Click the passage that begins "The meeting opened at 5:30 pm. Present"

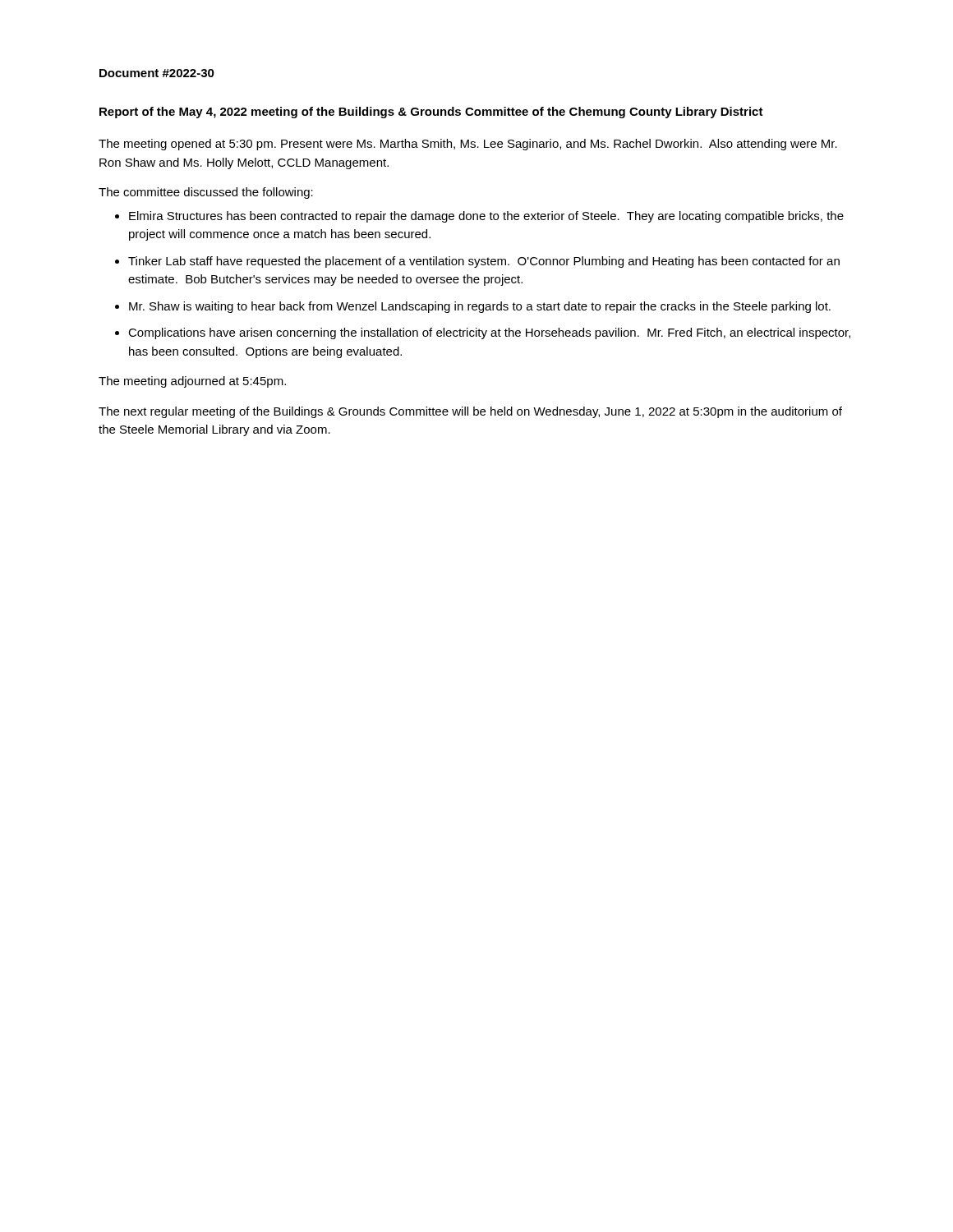(468, 153)
